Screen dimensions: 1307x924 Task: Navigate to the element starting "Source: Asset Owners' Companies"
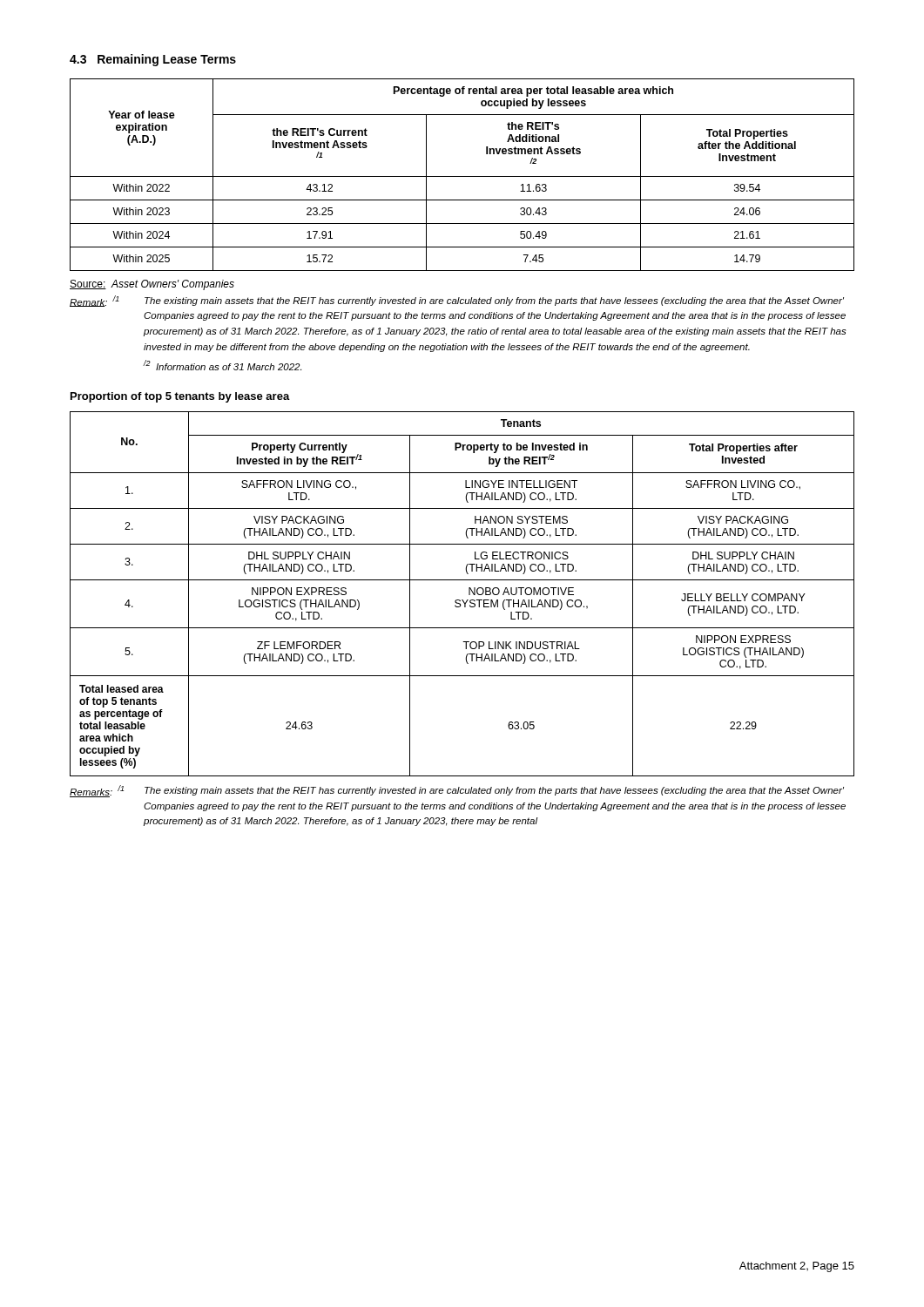pos(152,284)
